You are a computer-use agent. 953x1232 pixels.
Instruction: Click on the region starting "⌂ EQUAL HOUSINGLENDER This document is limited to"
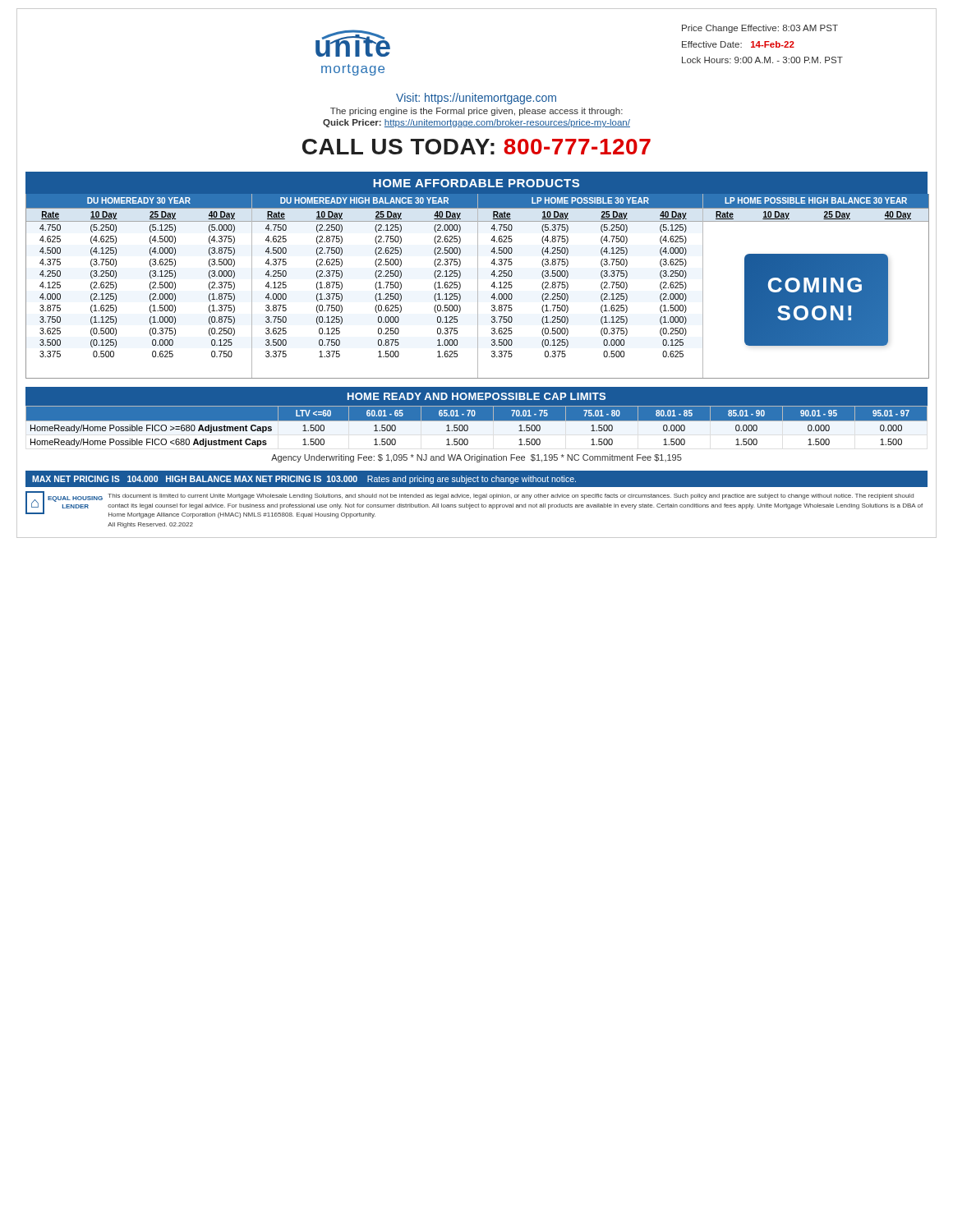point(476,510)
